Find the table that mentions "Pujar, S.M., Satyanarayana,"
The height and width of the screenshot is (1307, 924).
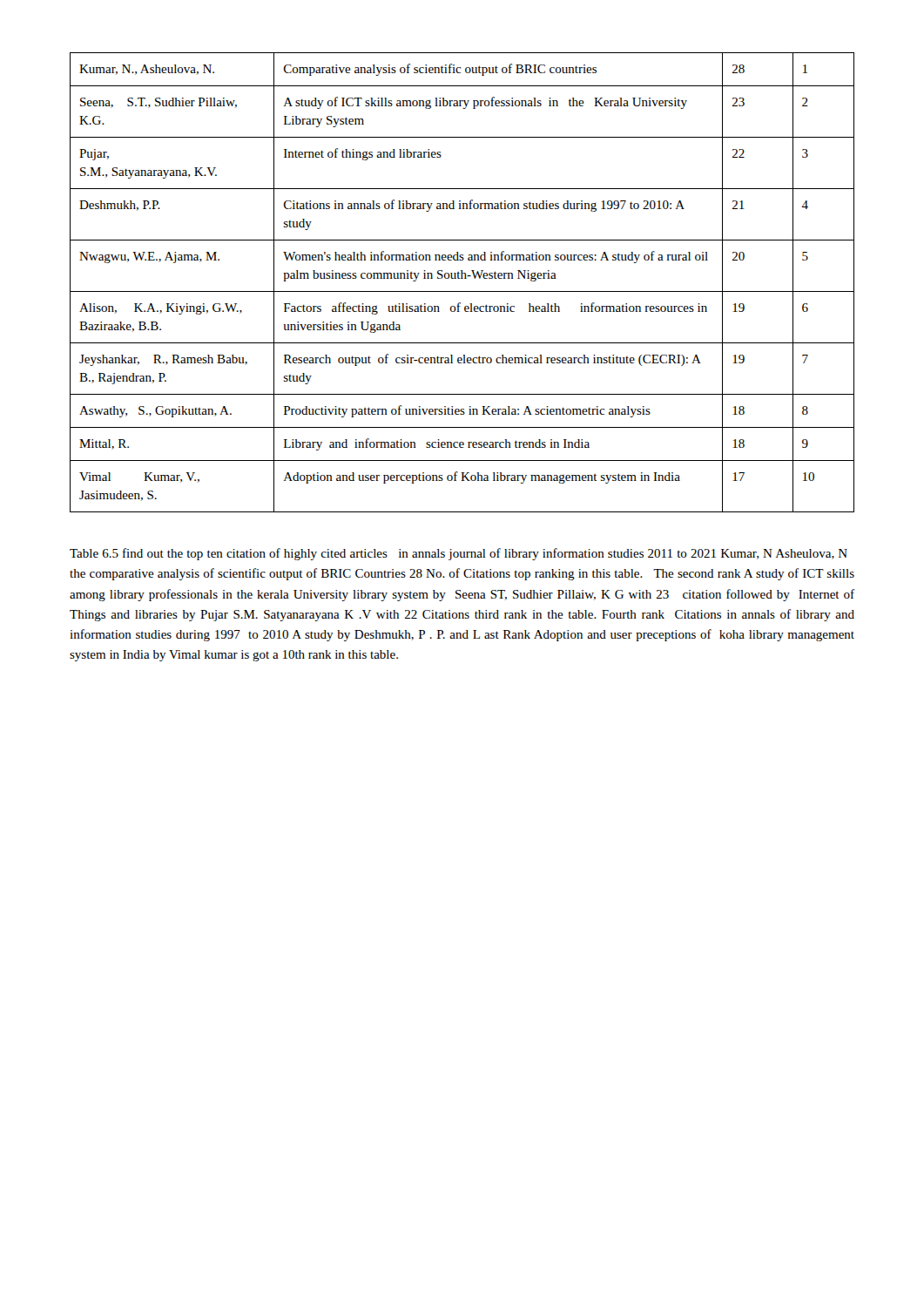click(x=462, y=282)
